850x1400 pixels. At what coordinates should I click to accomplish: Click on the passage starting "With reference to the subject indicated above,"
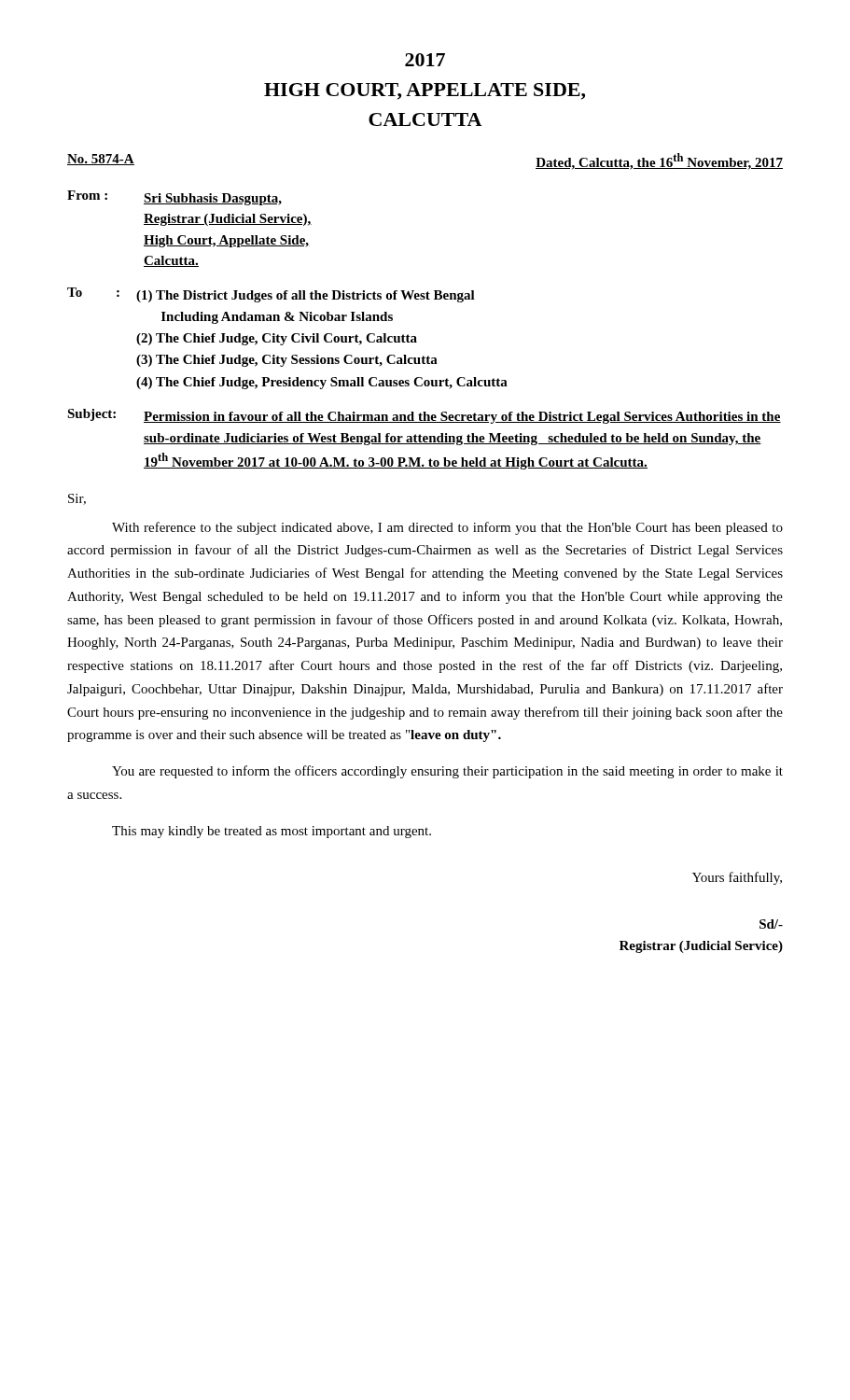[x=425, y=631]
